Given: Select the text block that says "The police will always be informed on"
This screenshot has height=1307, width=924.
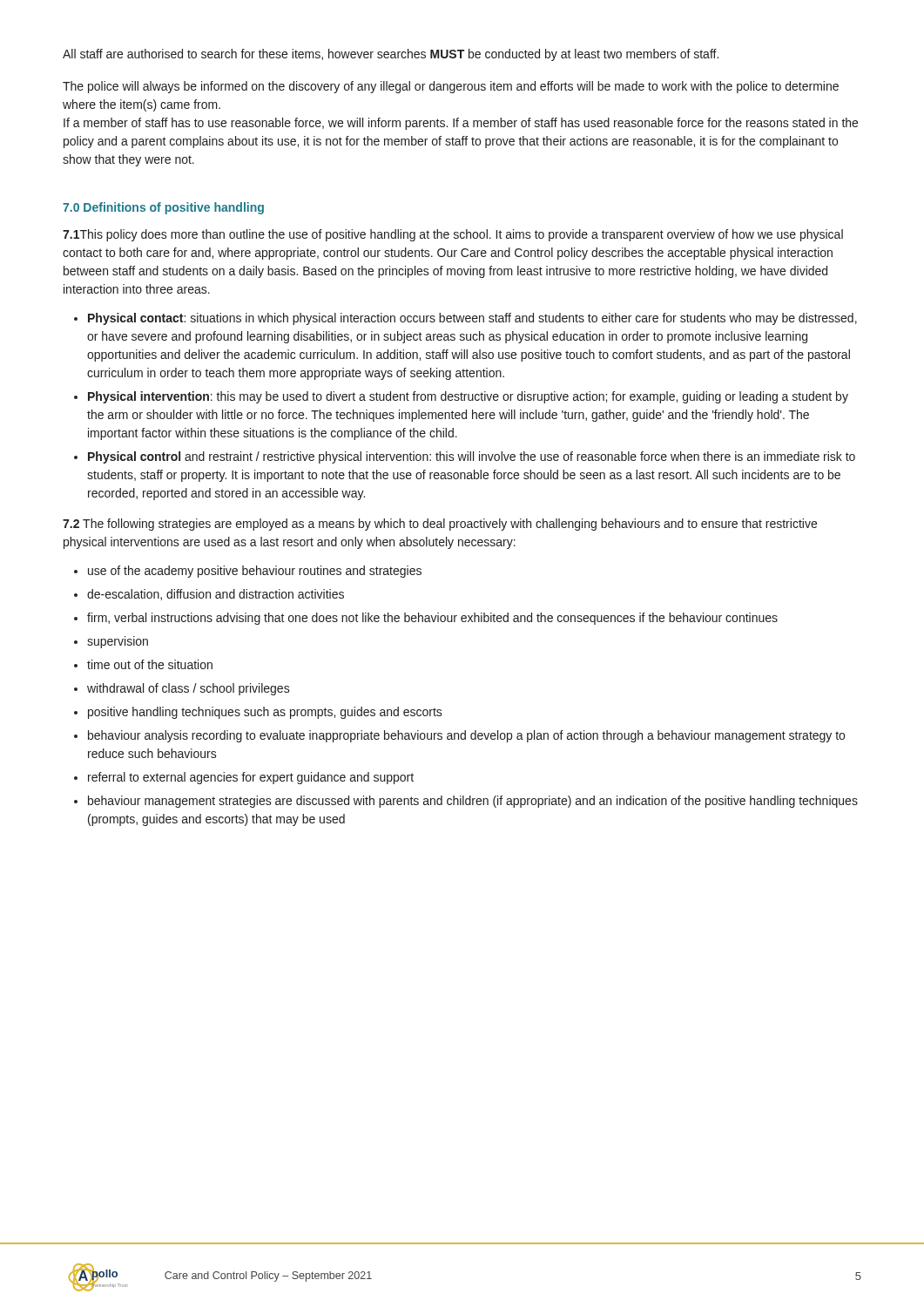Looking at the screenshot, I should coord(462,123).
